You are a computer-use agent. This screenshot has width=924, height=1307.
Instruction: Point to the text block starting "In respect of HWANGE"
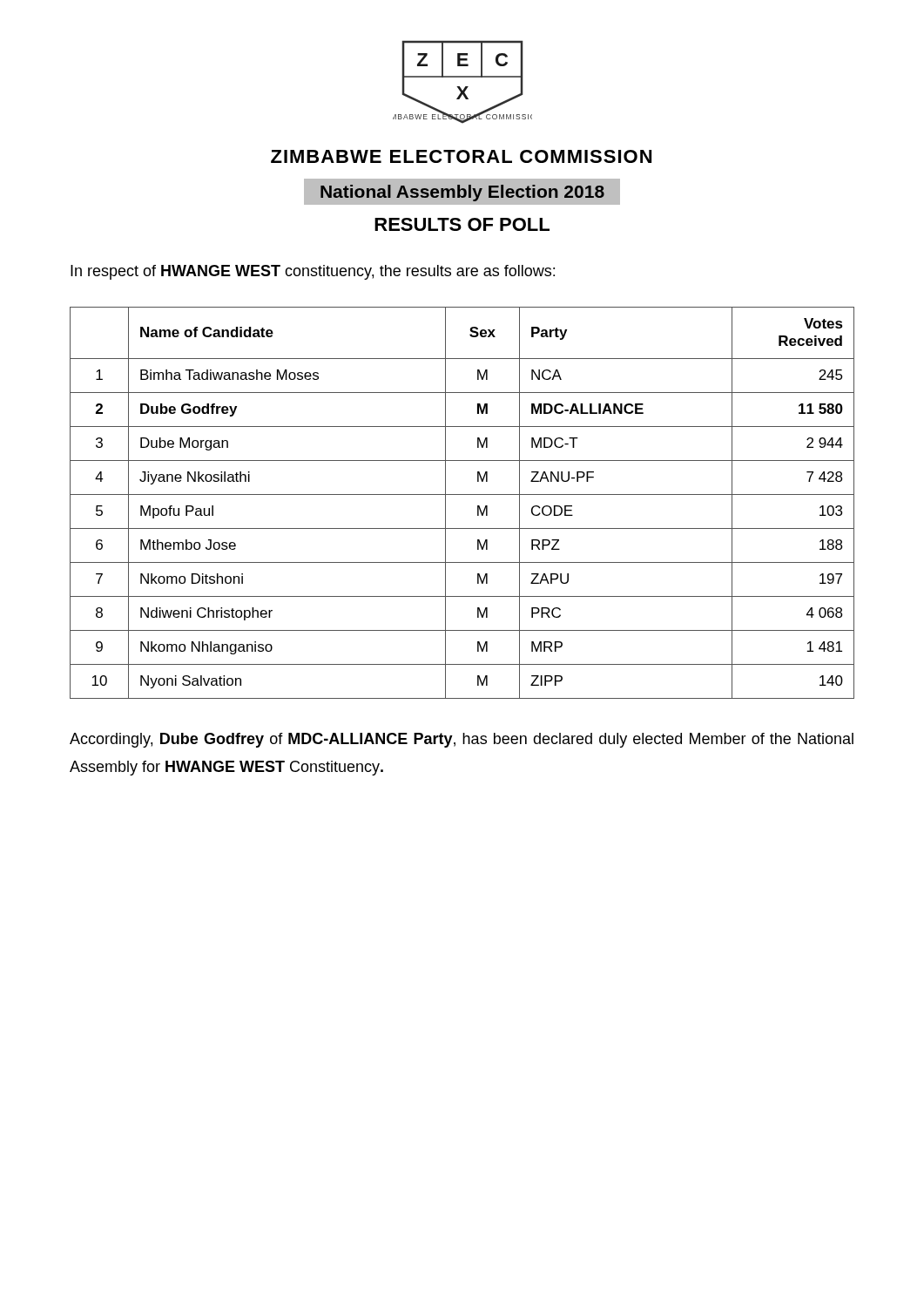(313, 271)
